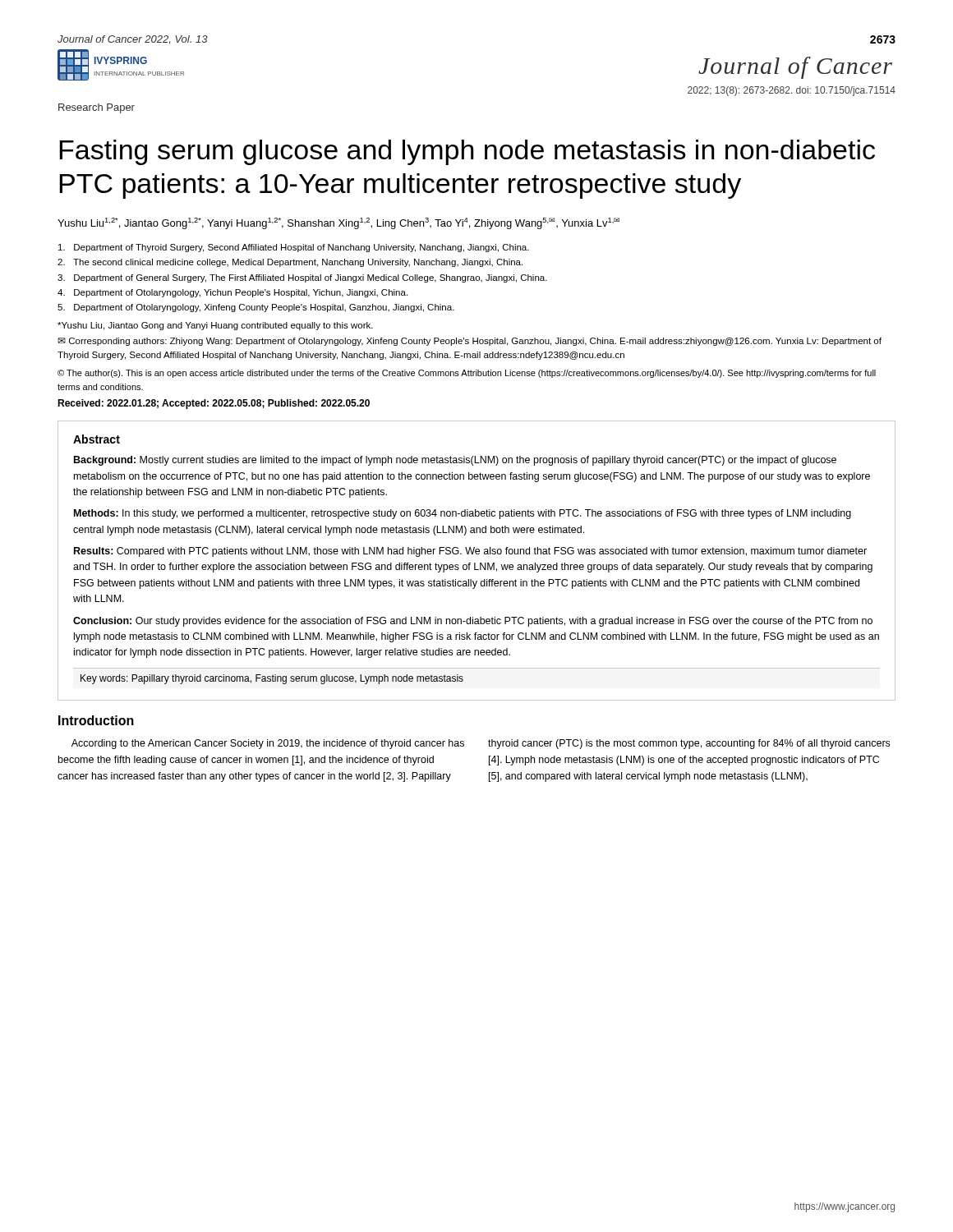Find the text block with the text "Yushu Liu1,2*, Jiantao Gong1,2*,"
Image resolution: width=953 pixels, height=1232 pixels.
[x=339, y=223]
